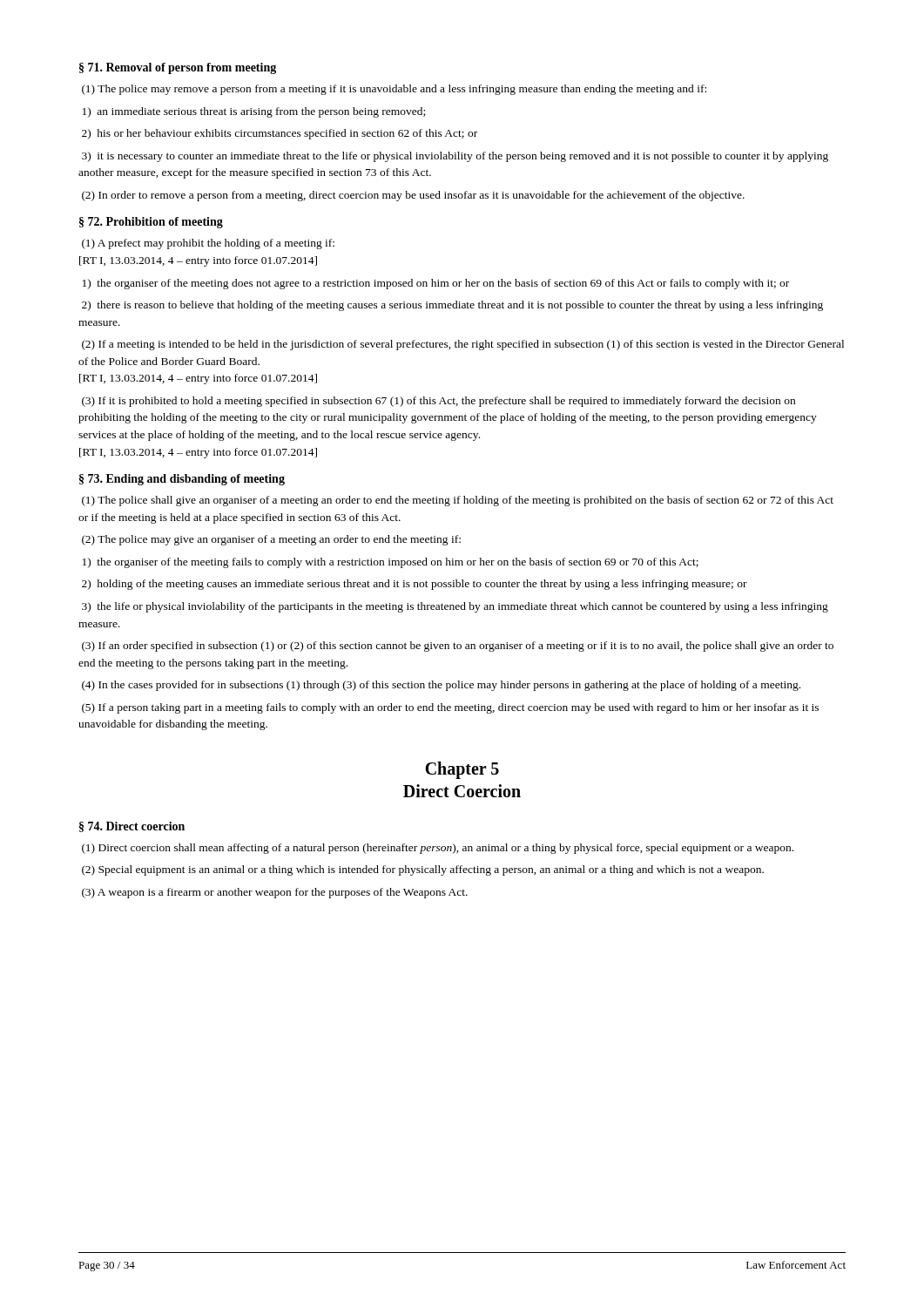
Task: Find the text block that reads "(2) The police may give an"
Action: click(x=270, y=539)
